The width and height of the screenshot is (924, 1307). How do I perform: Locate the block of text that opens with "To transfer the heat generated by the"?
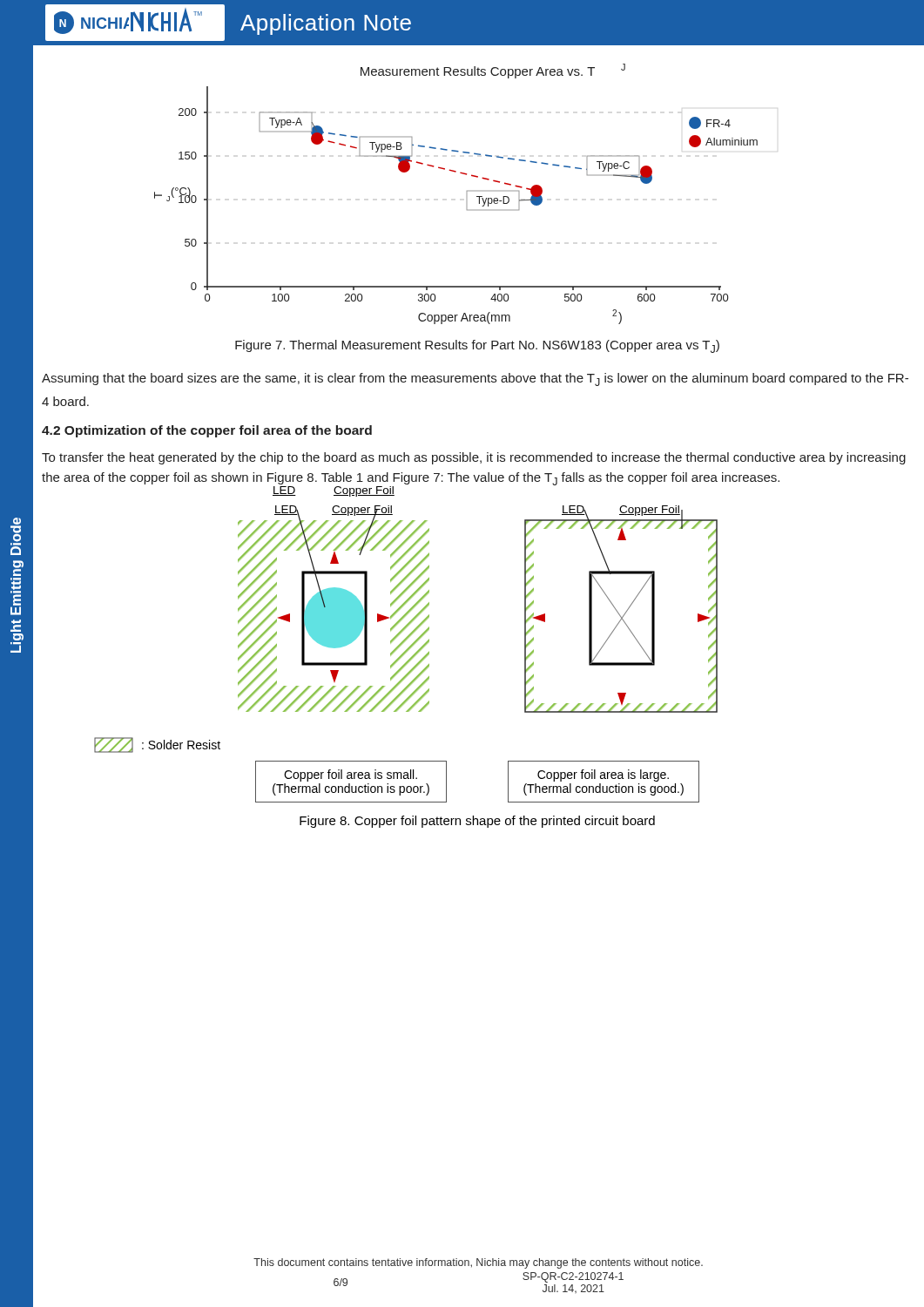(x=474, y=469)
